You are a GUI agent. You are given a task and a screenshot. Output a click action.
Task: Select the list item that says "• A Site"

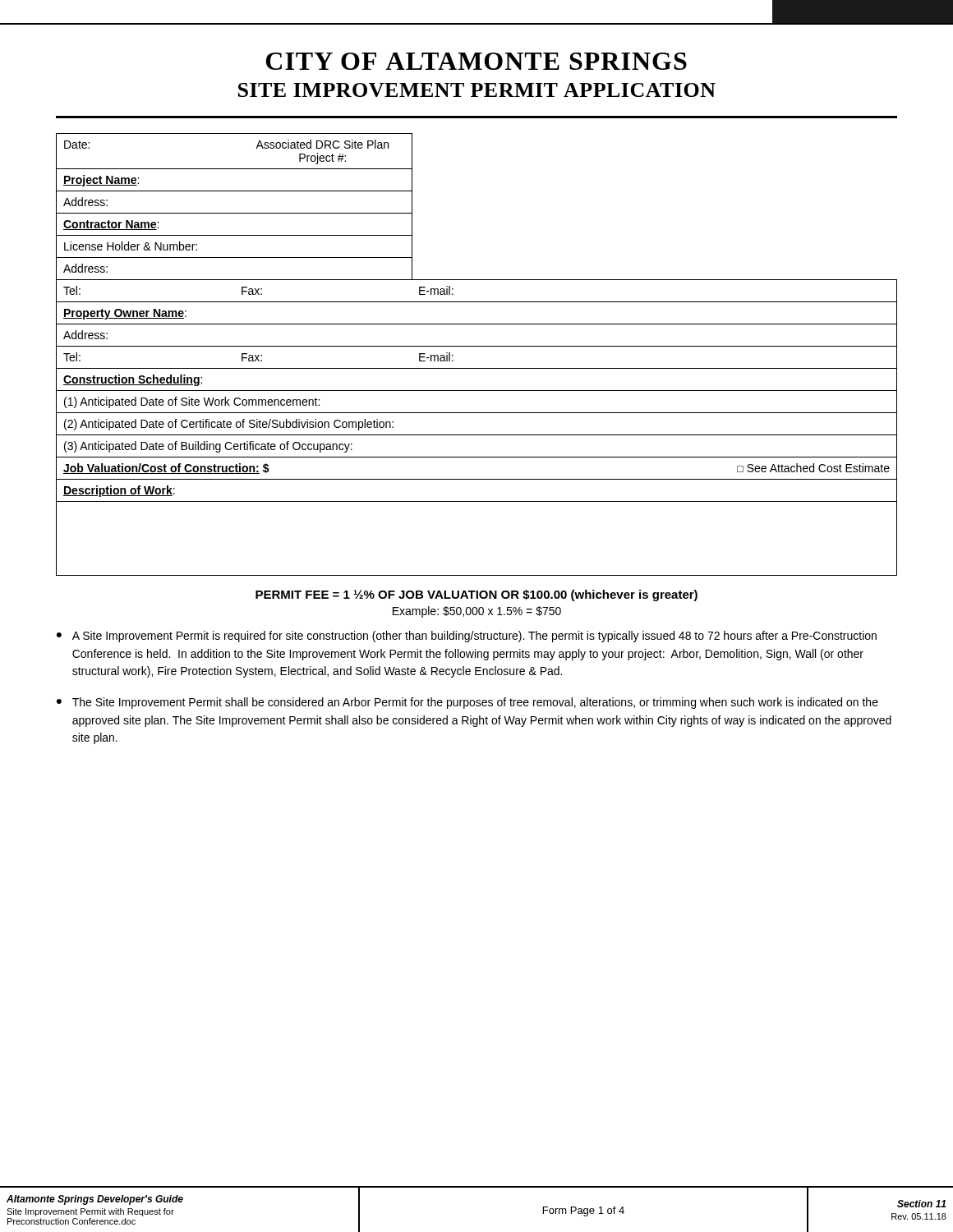point(476,654)
